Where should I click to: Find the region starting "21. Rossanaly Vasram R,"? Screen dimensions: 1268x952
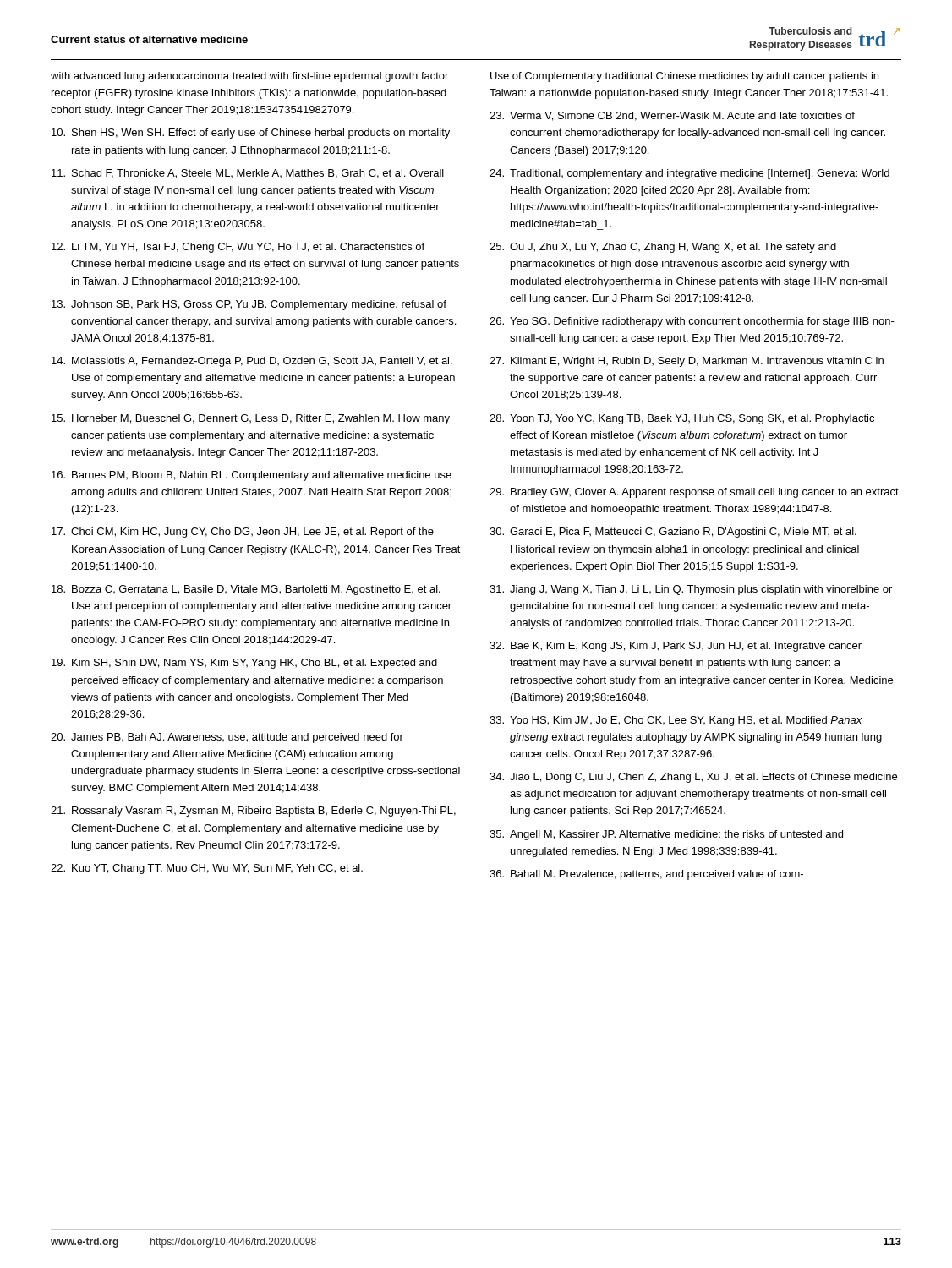pyautogui.click(x=257, y=828)
